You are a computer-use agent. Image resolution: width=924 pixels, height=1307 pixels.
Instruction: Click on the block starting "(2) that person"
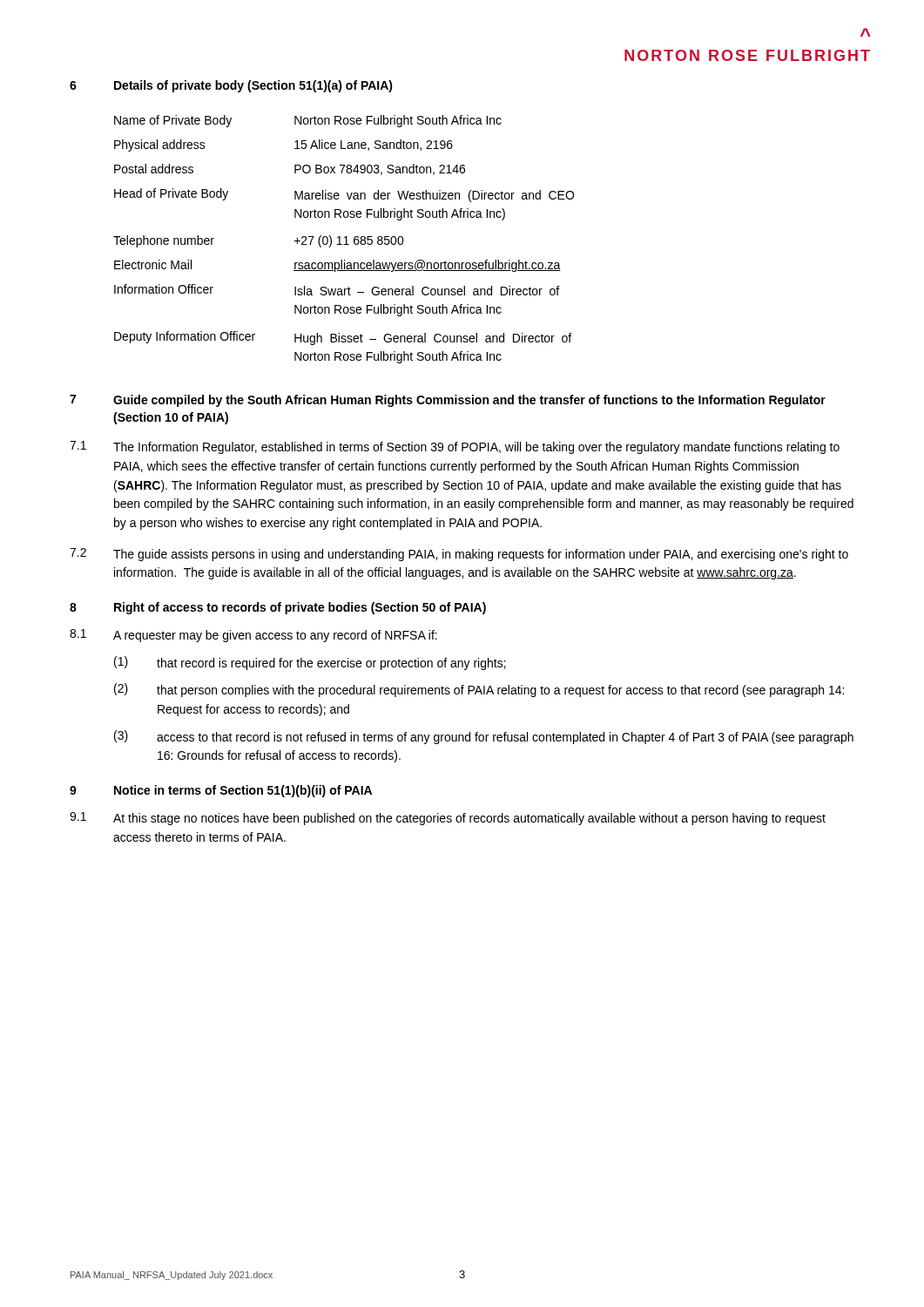484,701
